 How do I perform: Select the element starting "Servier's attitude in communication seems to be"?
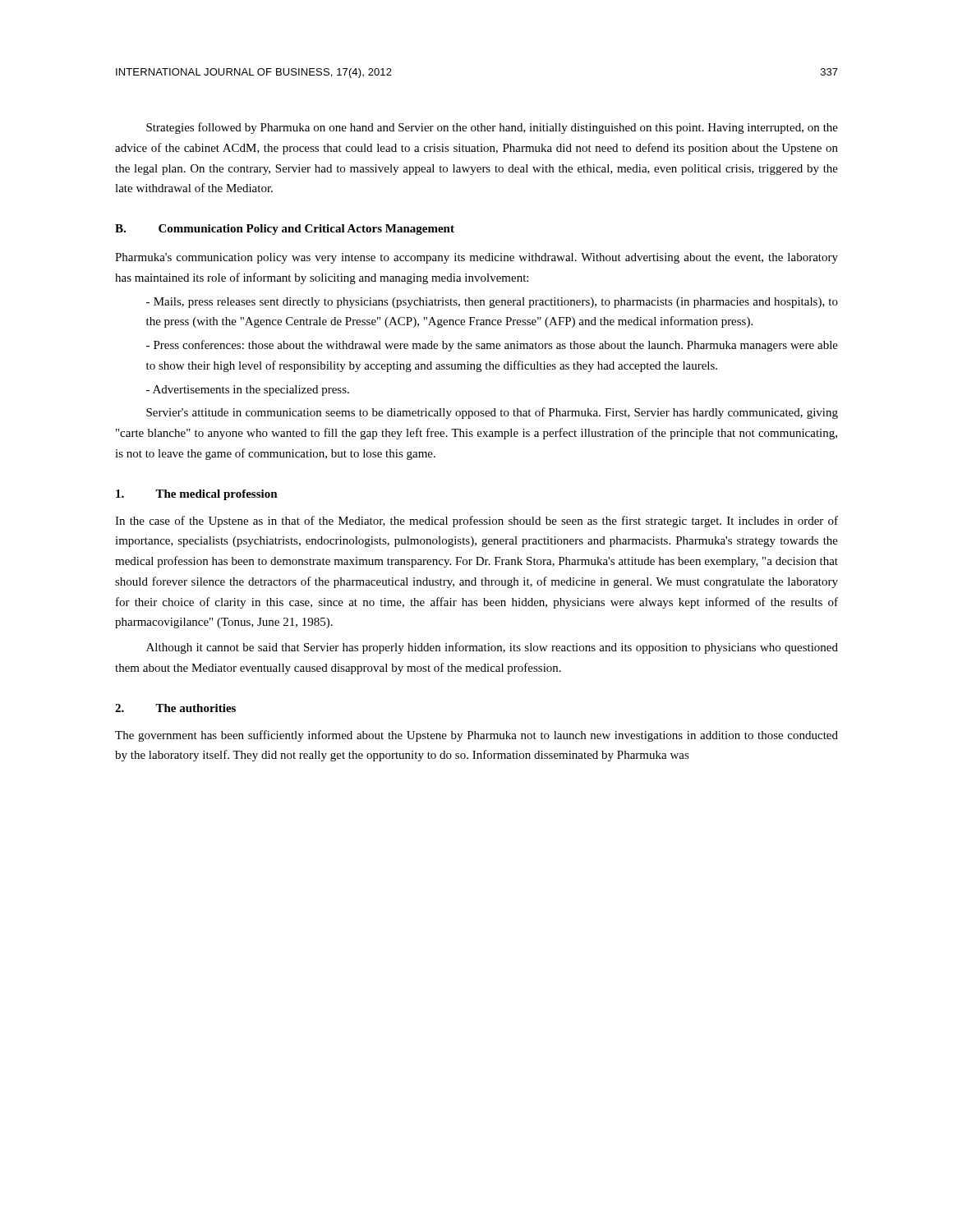[x=476, y=433]
